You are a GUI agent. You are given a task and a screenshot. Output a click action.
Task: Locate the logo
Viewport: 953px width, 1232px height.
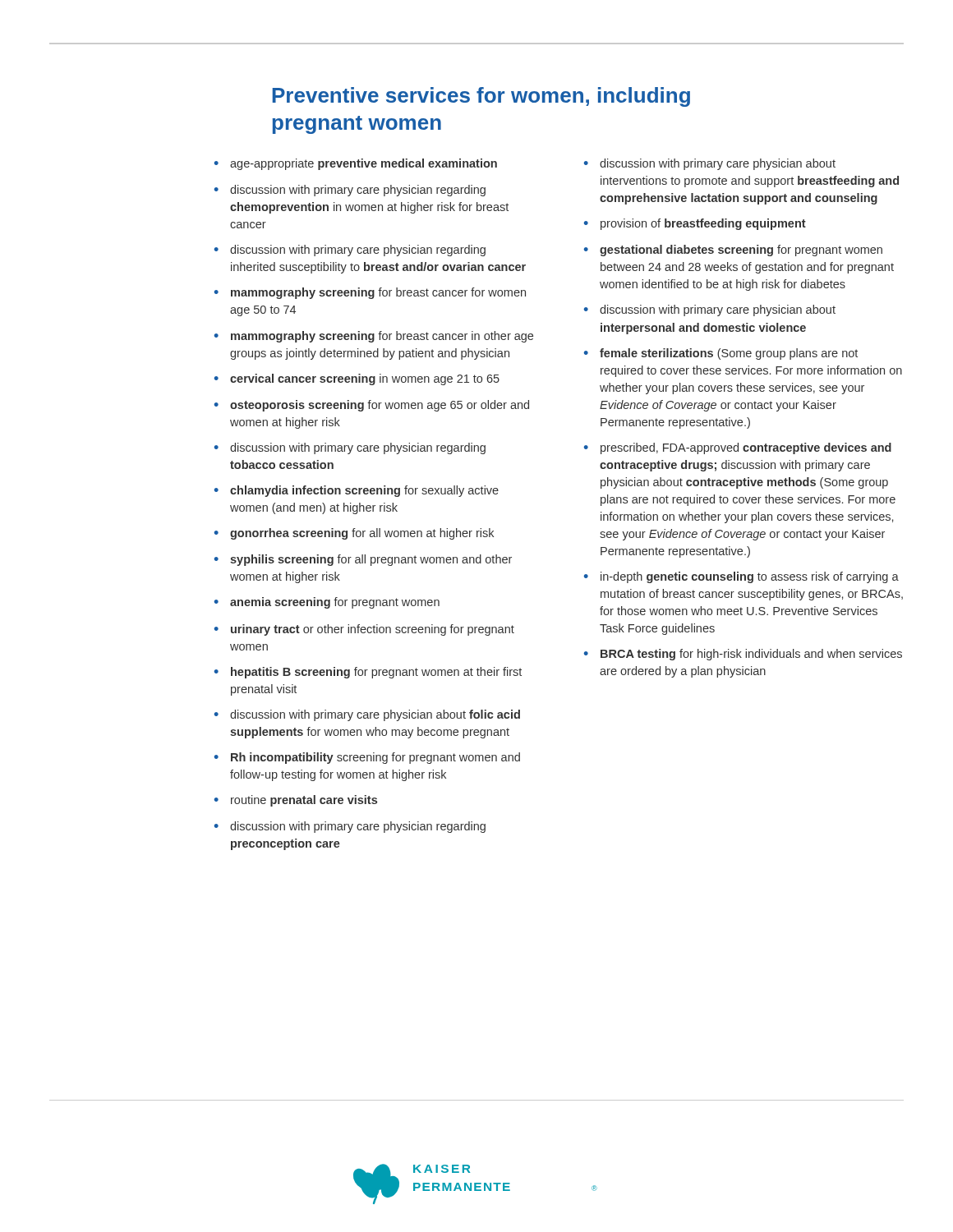pyautogui.click(x=476, y=1179)
